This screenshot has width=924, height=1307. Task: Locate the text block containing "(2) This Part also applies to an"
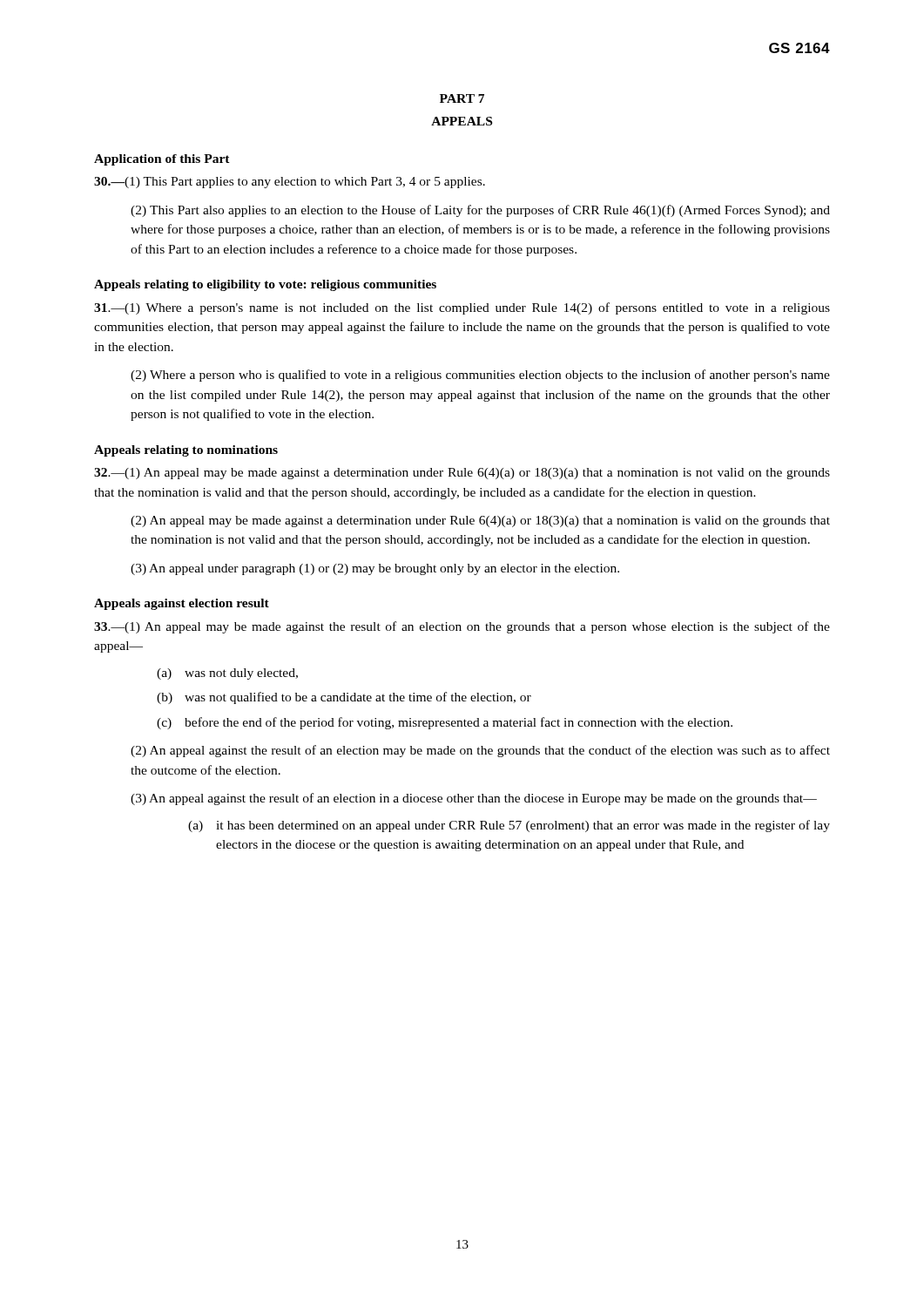[480, 229]
